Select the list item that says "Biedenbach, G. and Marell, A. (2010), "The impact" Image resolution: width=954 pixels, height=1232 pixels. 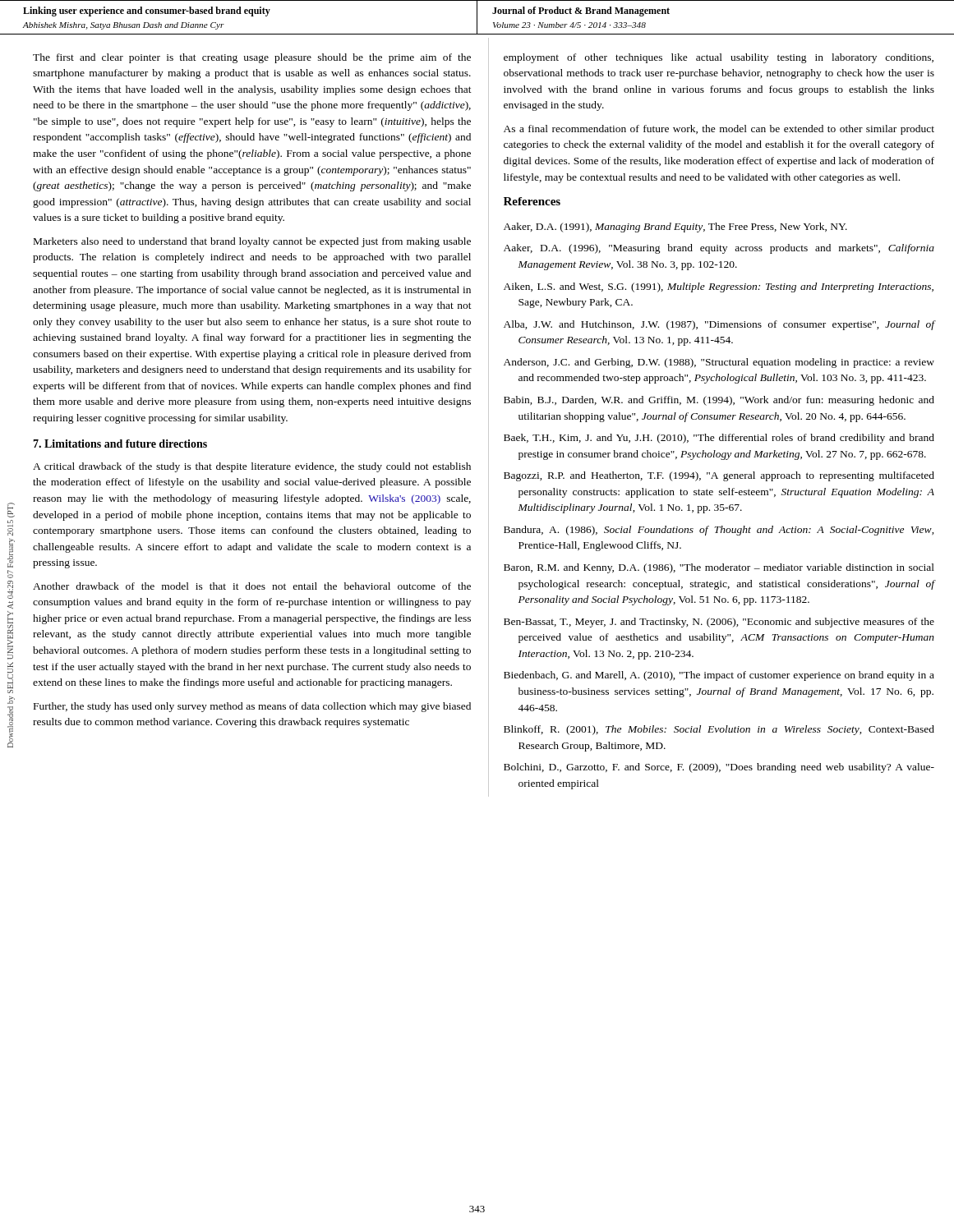click(x=719, y=691)
